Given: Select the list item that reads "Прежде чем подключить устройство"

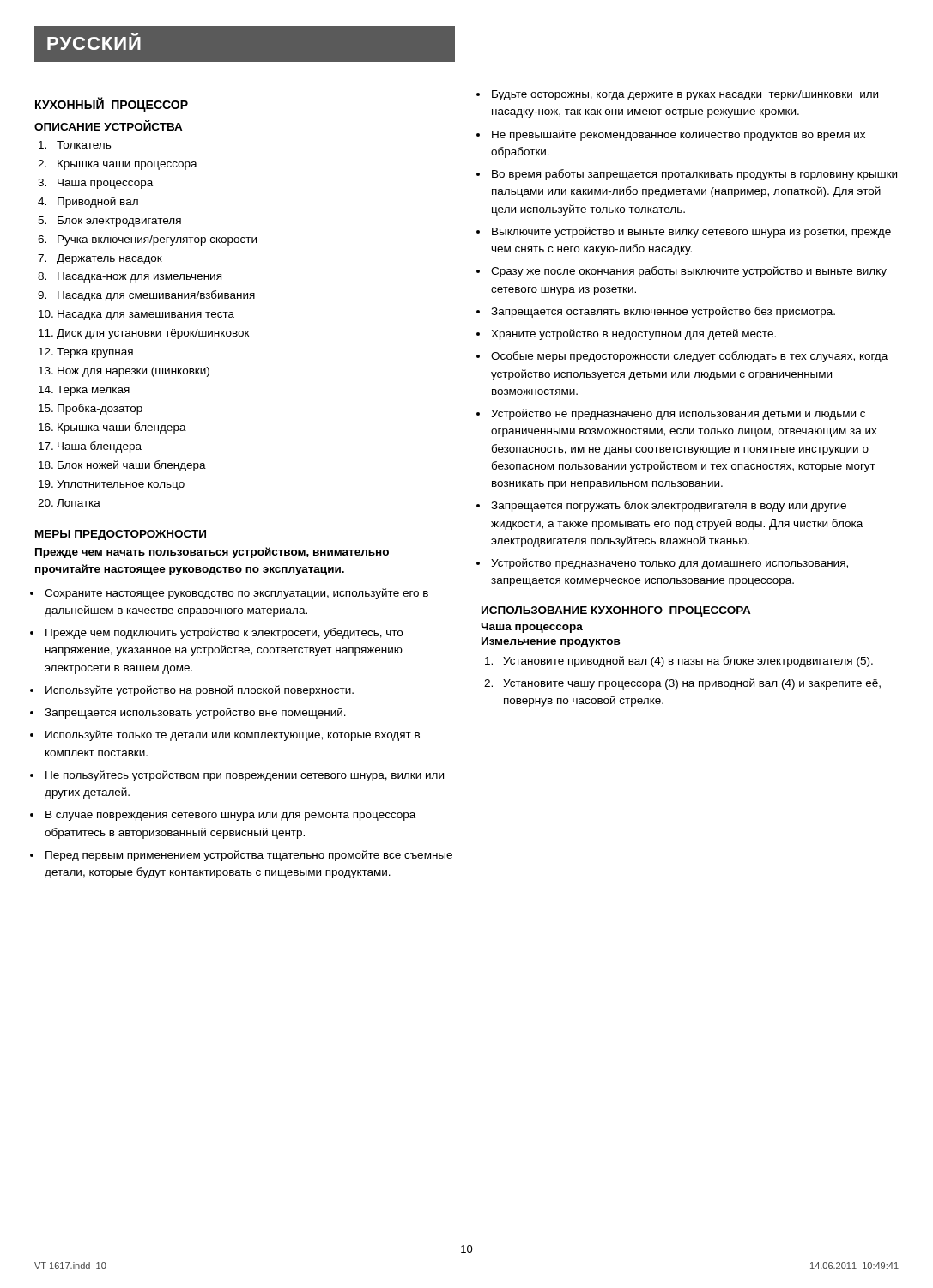Looking at the screenshot, I should pos(224,650).
